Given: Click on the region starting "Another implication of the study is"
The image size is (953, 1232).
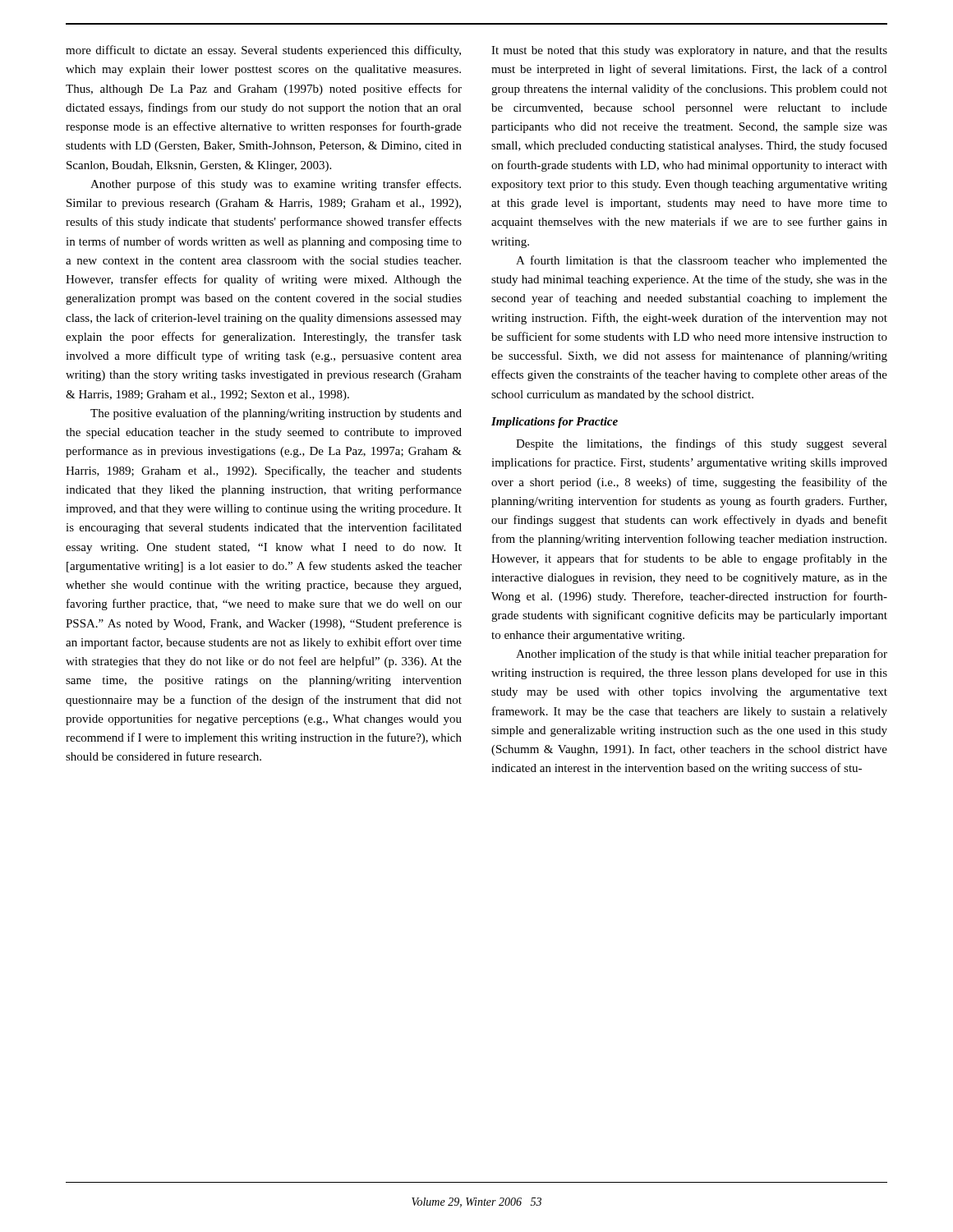Looking at the screenshot, I should click(x=689, y=711).
